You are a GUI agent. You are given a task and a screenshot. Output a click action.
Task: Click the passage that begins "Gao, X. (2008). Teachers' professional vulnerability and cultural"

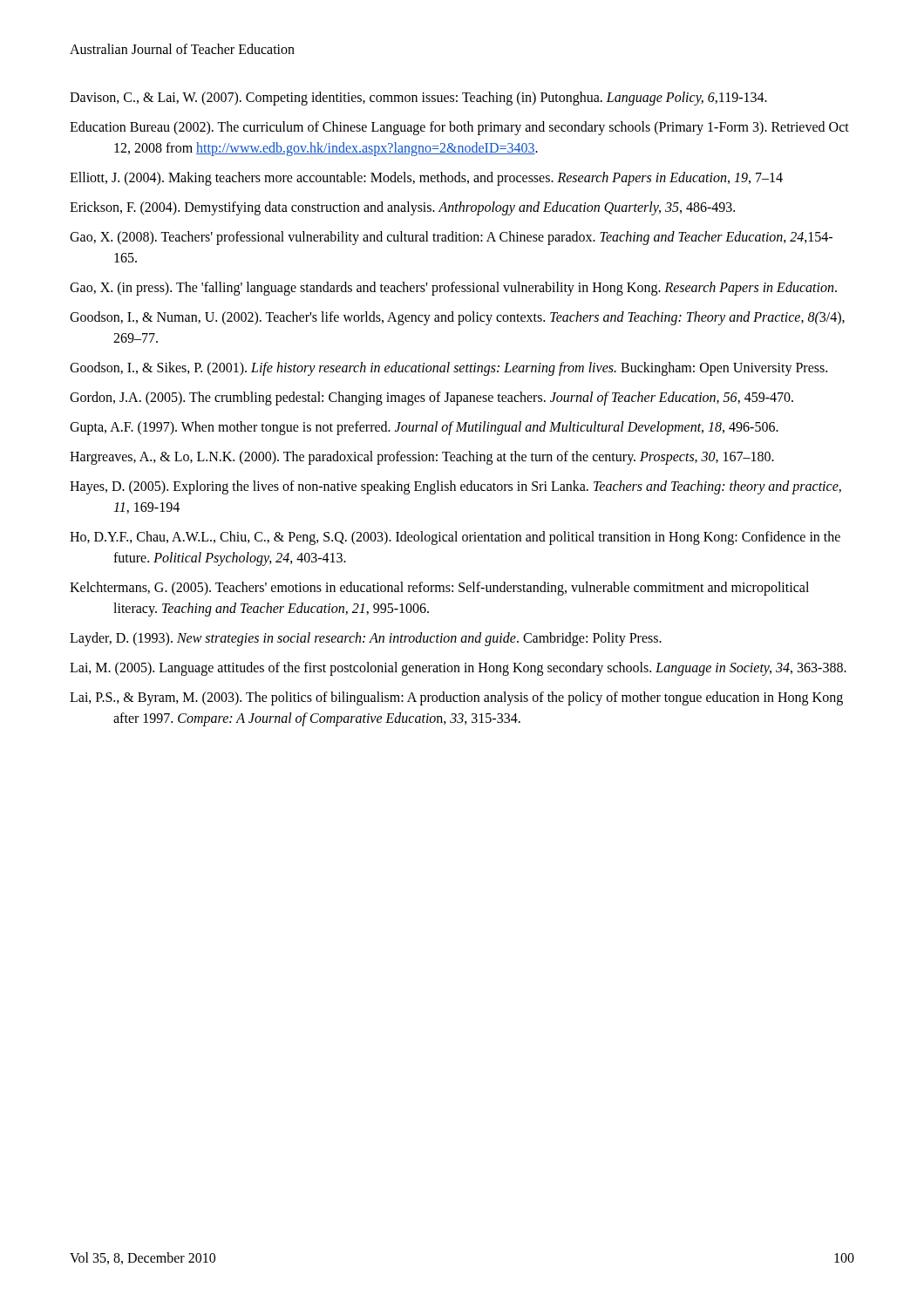[451, 247]
